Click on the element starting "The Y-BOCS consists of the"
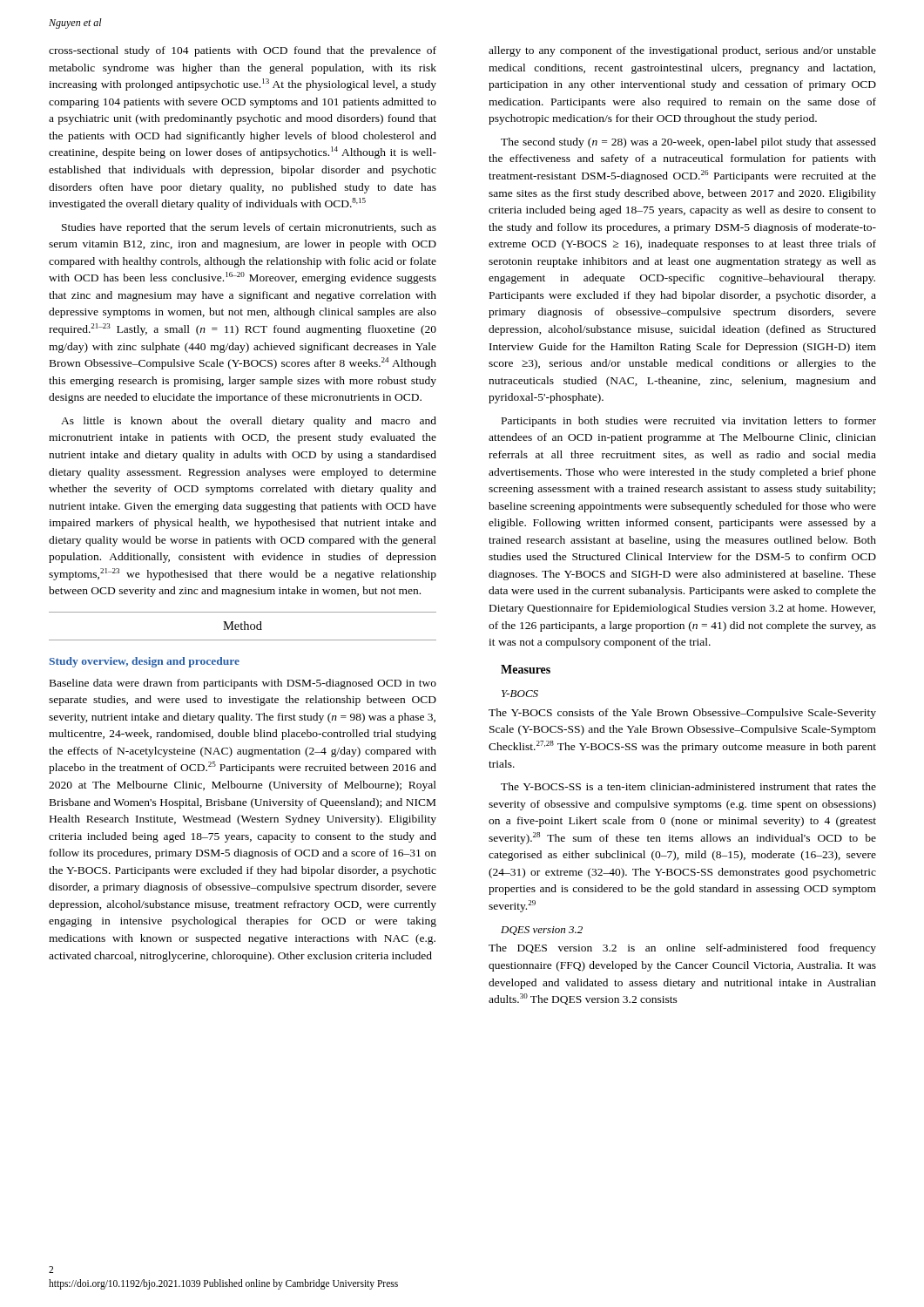Image resolution: width=924 pixels, height=1307 pixels. pos(682,738)
